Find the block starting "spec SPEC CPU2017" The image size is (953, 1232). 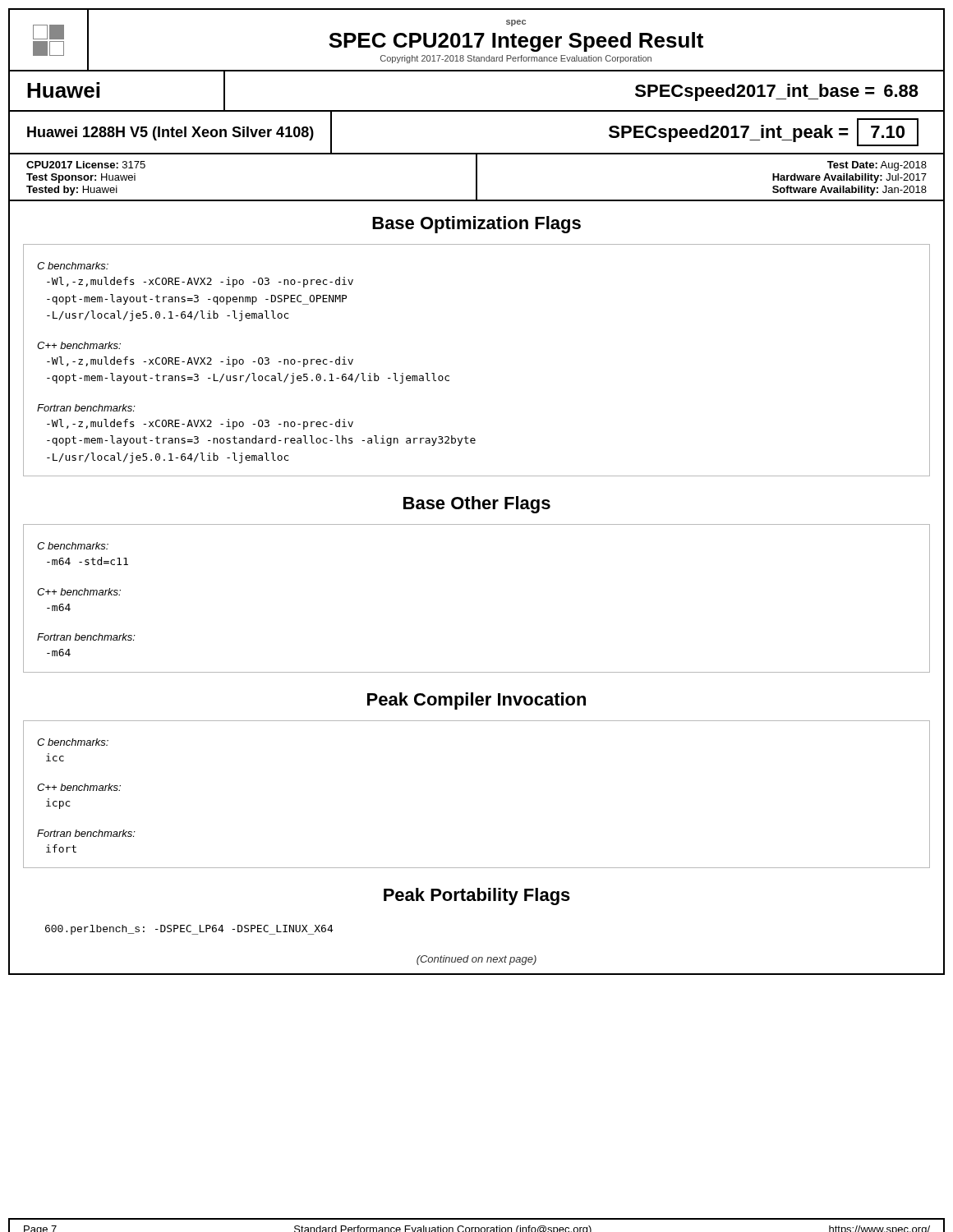(516, 40)
